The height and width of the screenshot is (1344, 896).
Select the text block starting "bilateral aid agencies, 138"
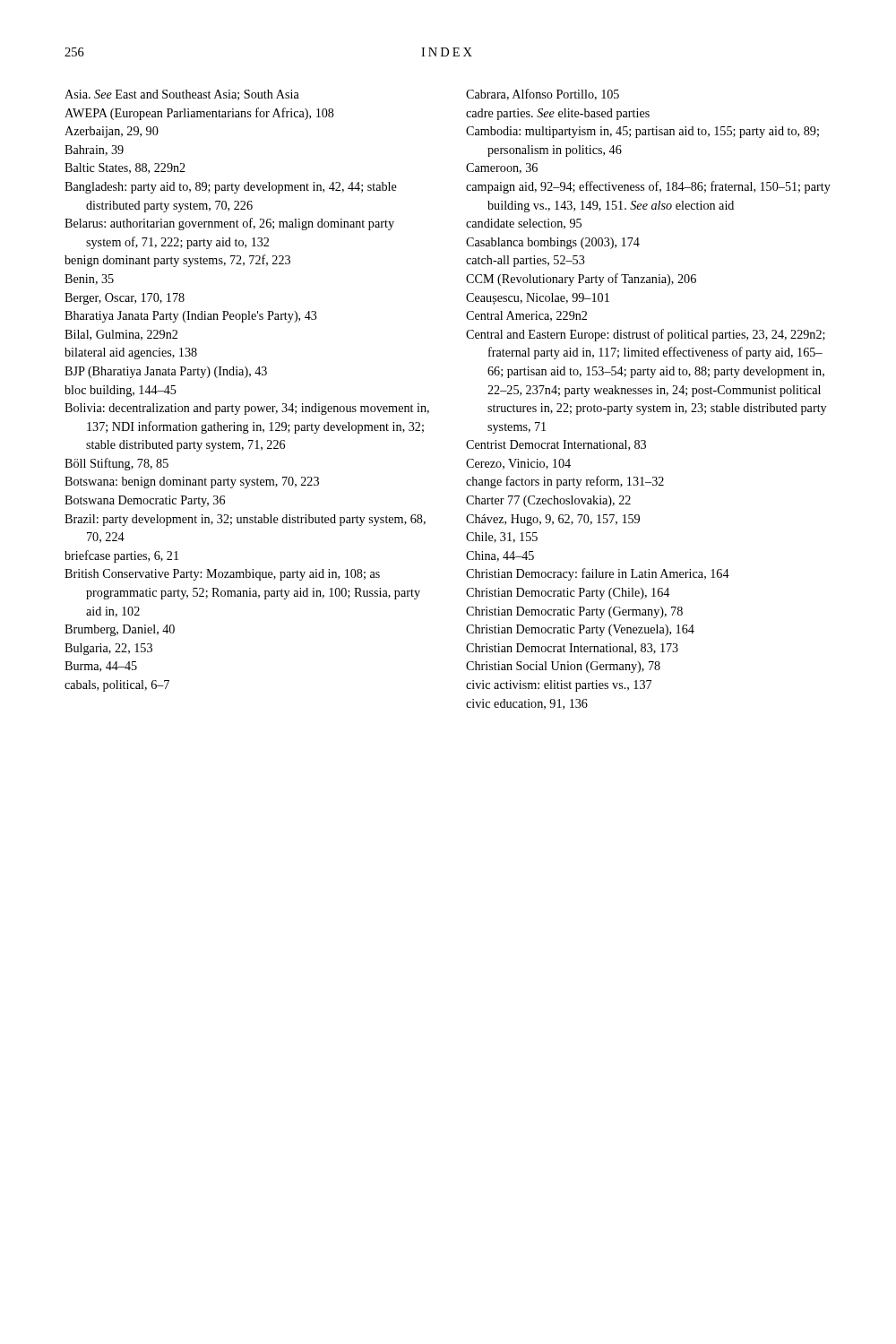coord(131,352)
